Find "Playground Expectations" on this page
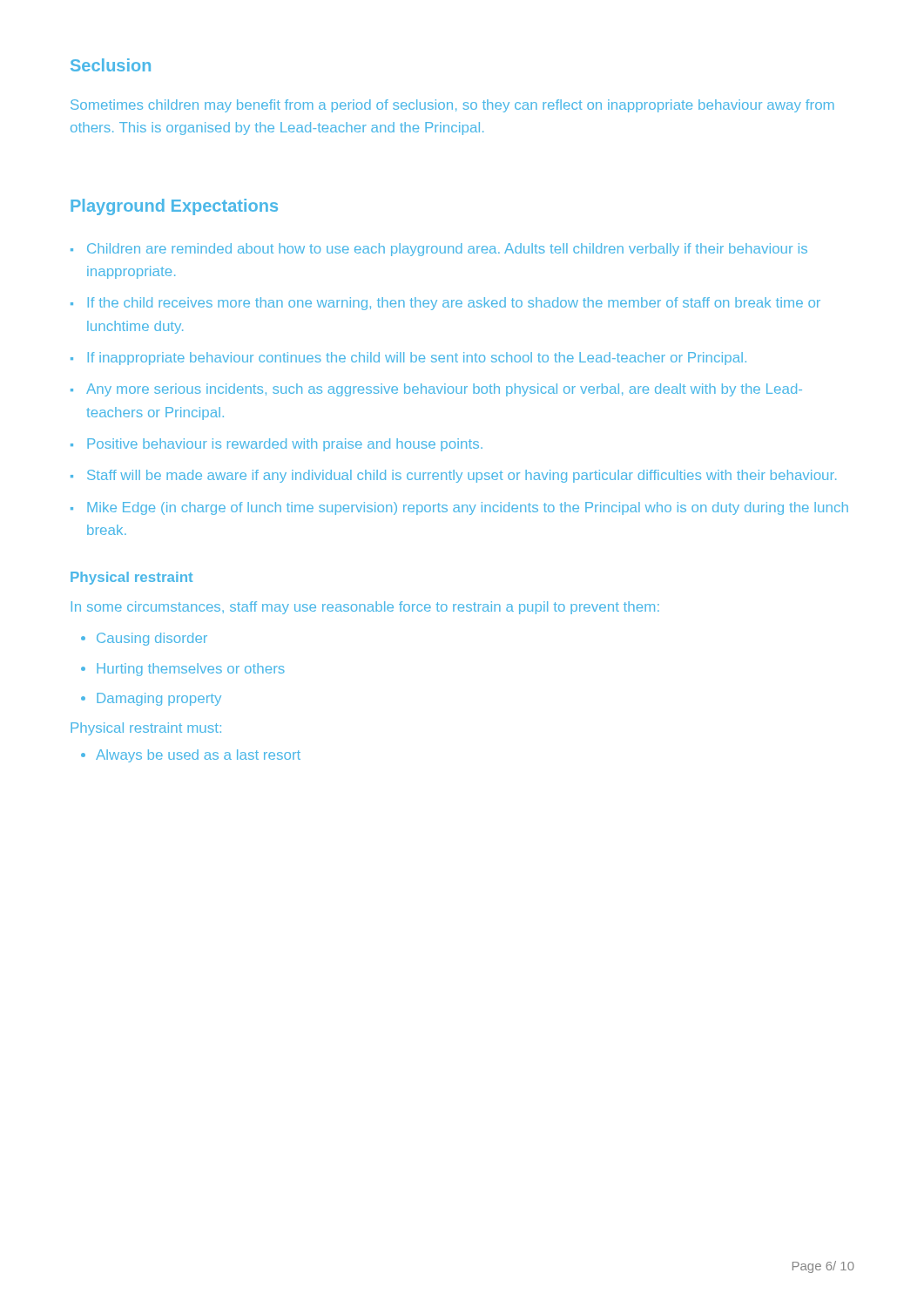924x1307 pixels. (174, 205)
